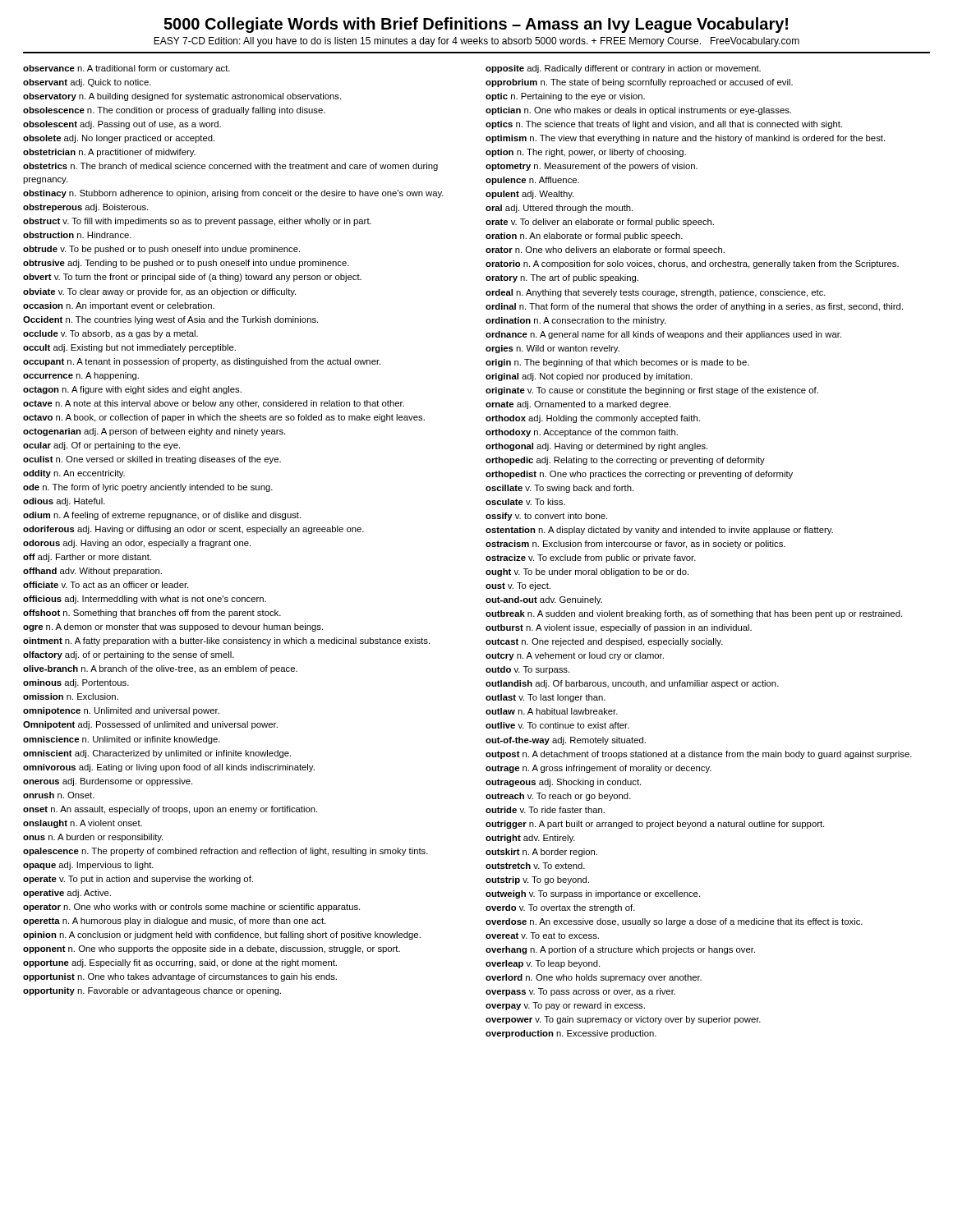Find the block starting "5000 Collegiate Words with Brief"

[x=476, y=31]
